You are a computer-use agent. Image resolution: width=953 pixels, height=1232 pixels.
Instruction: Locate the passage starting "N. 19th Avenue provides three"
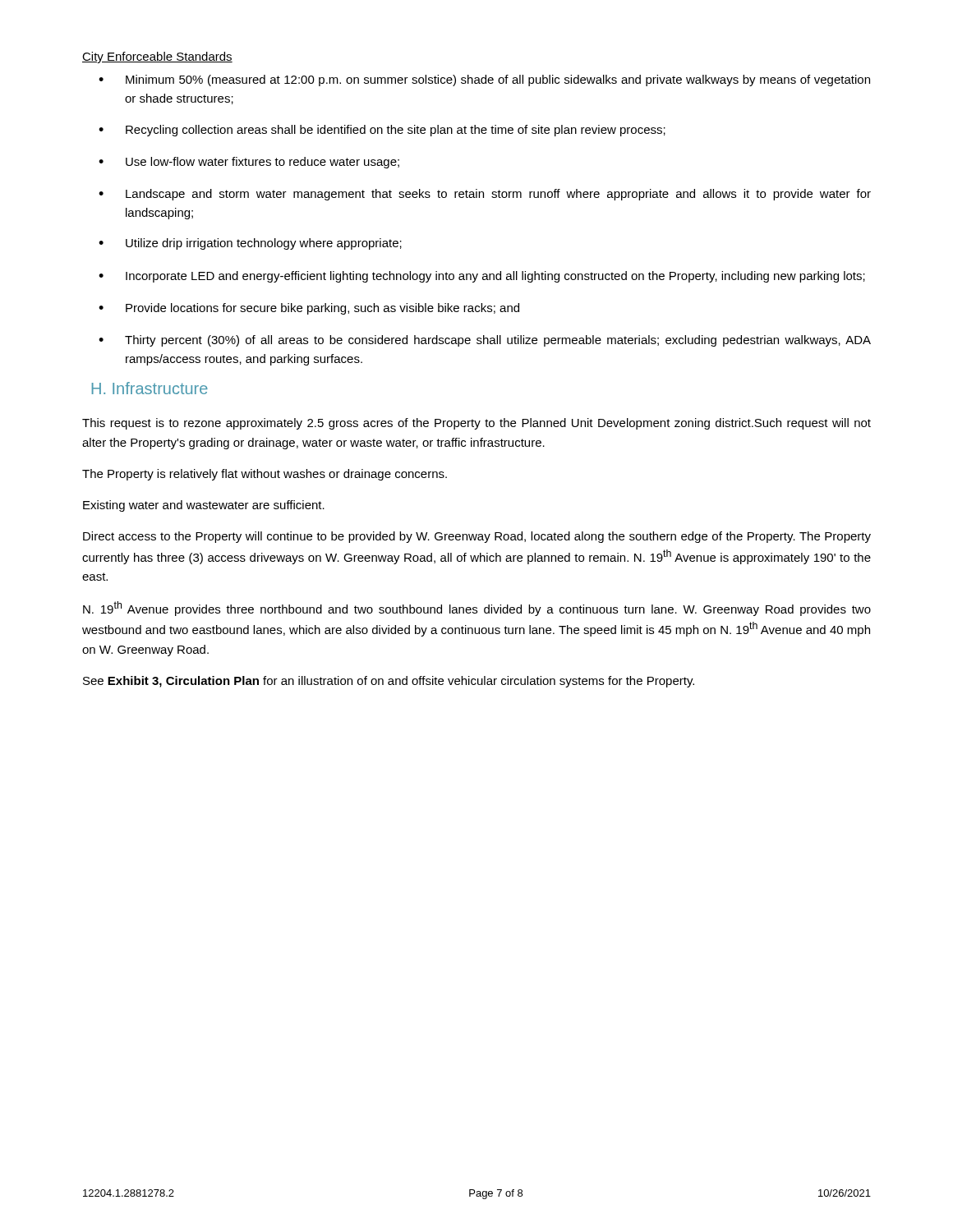click(476, 628)
